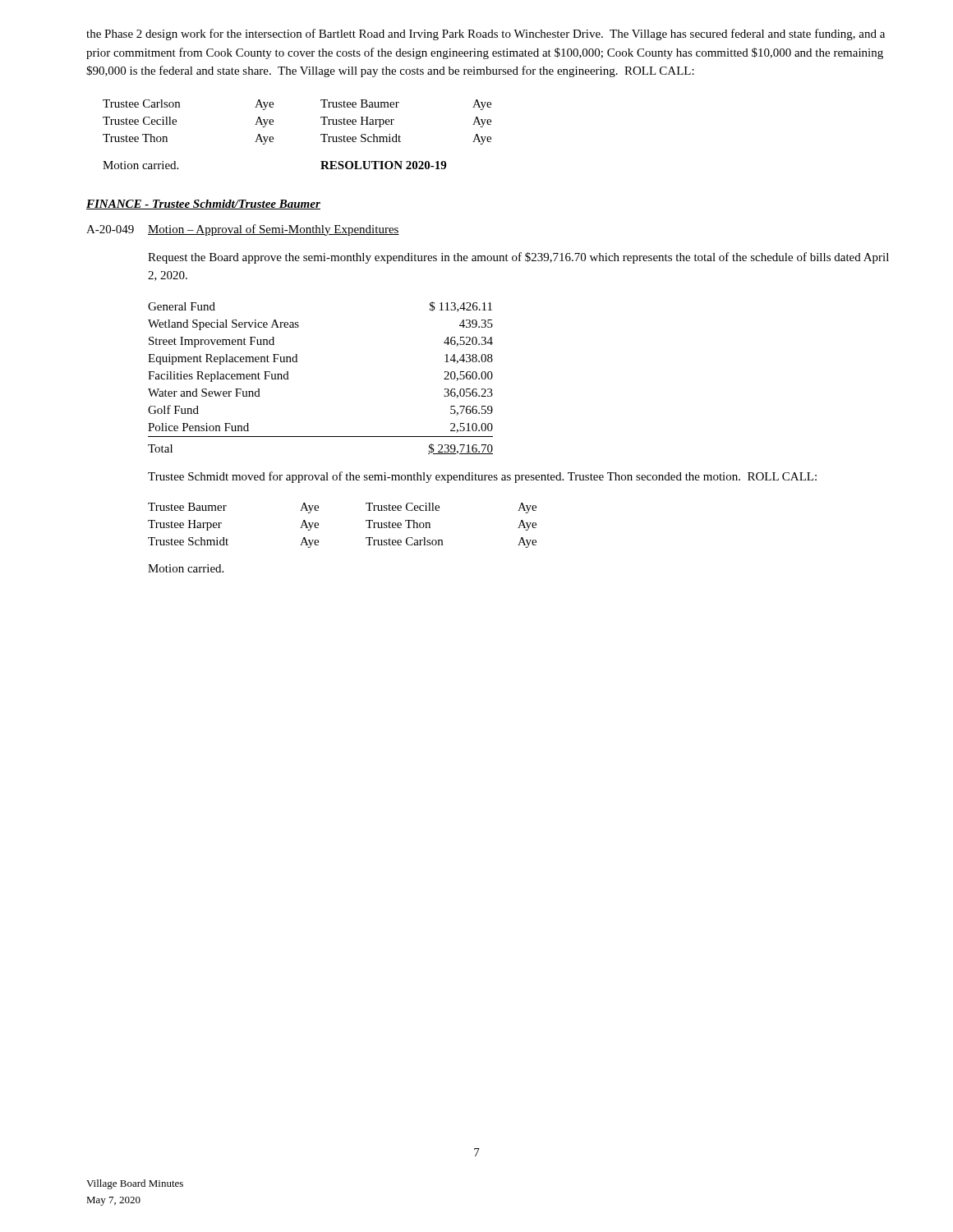This screenshot has height=1232, width=953.
Task: Point to the text block starting "Trustee Schmidt moved for approval of"
Action: tap(483, 476)
